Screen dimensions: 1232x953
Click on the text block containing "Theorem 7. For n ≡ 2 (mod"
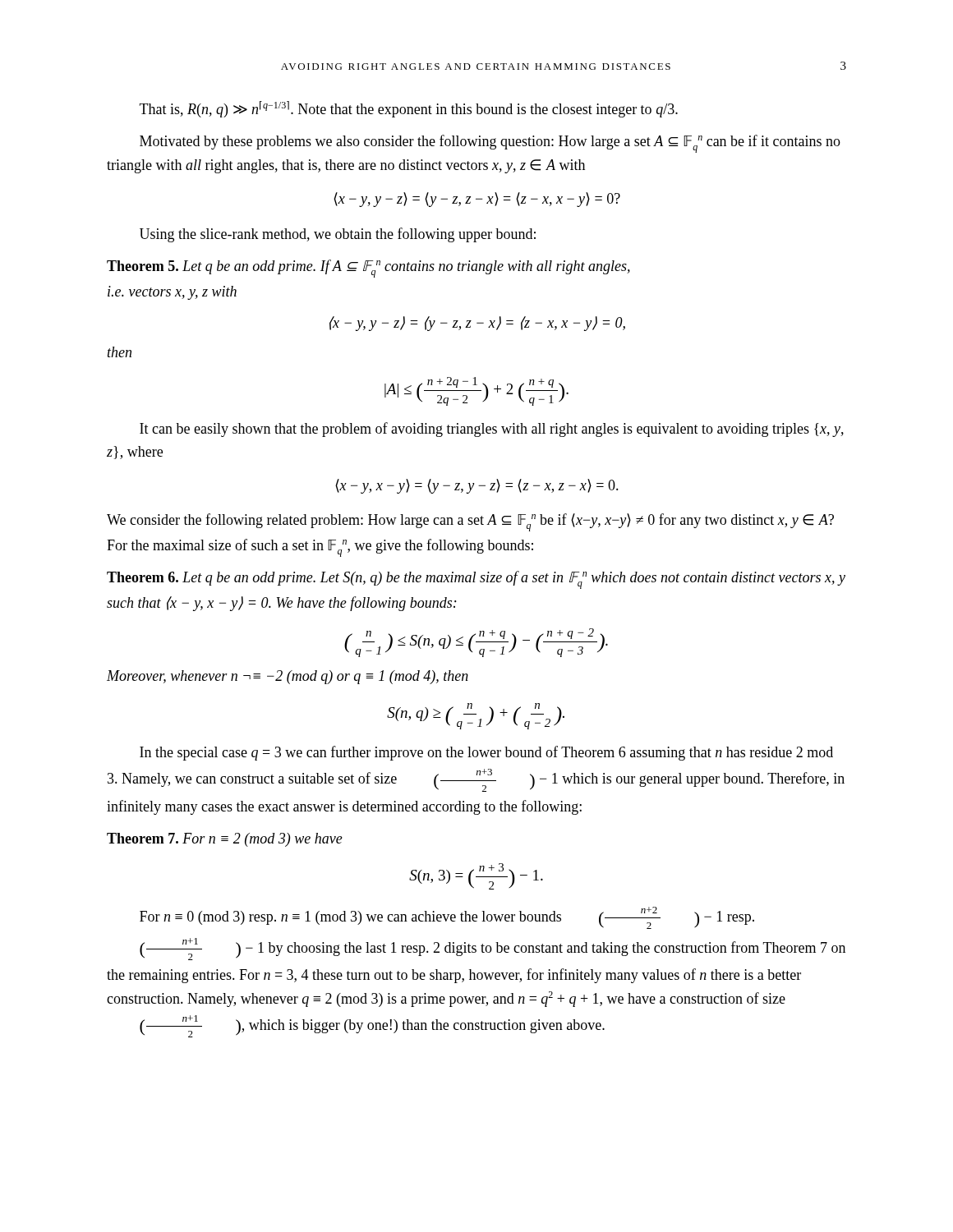(x=476, y=862)
